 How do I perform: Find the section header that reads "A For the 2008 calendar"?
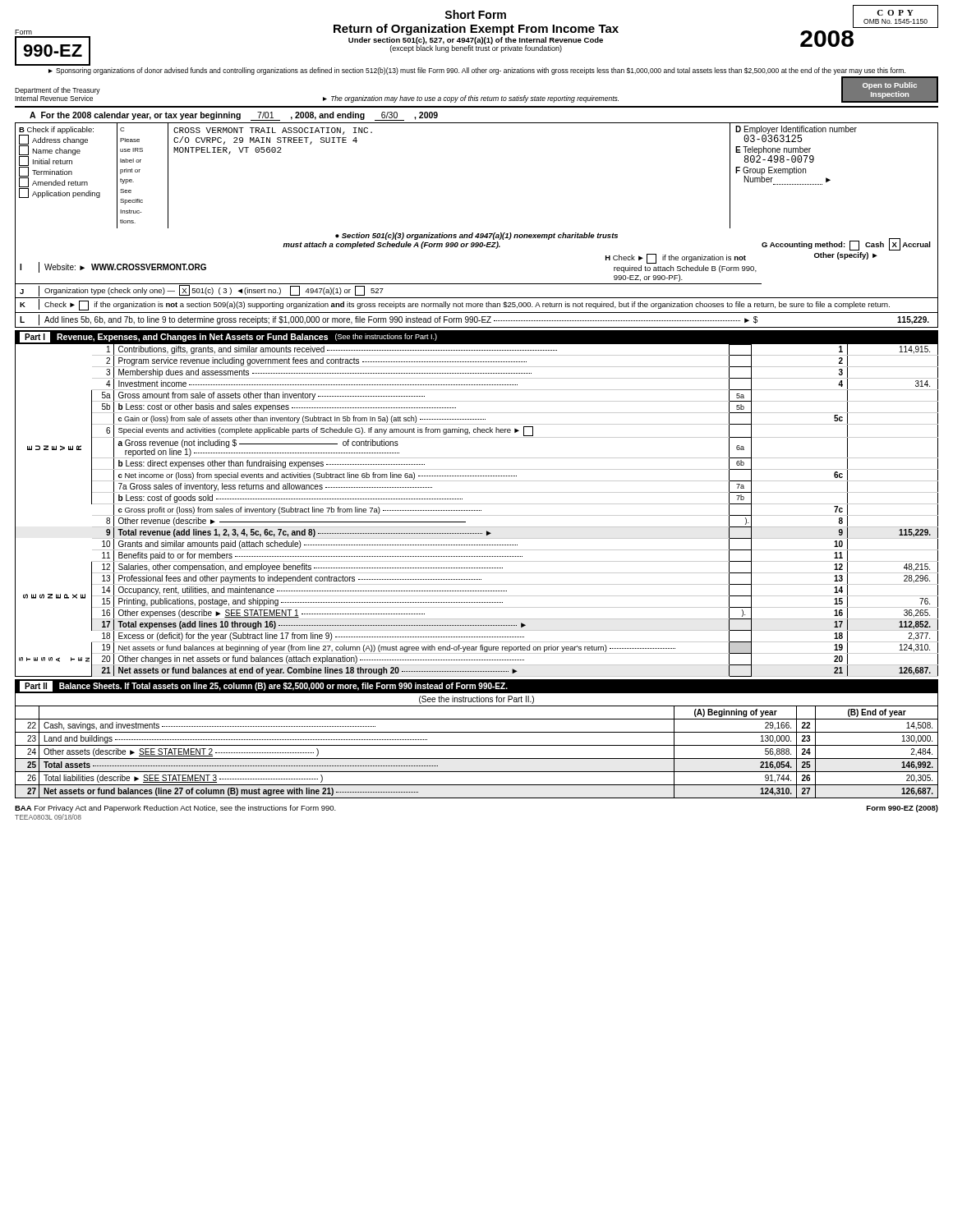point(234,116)
